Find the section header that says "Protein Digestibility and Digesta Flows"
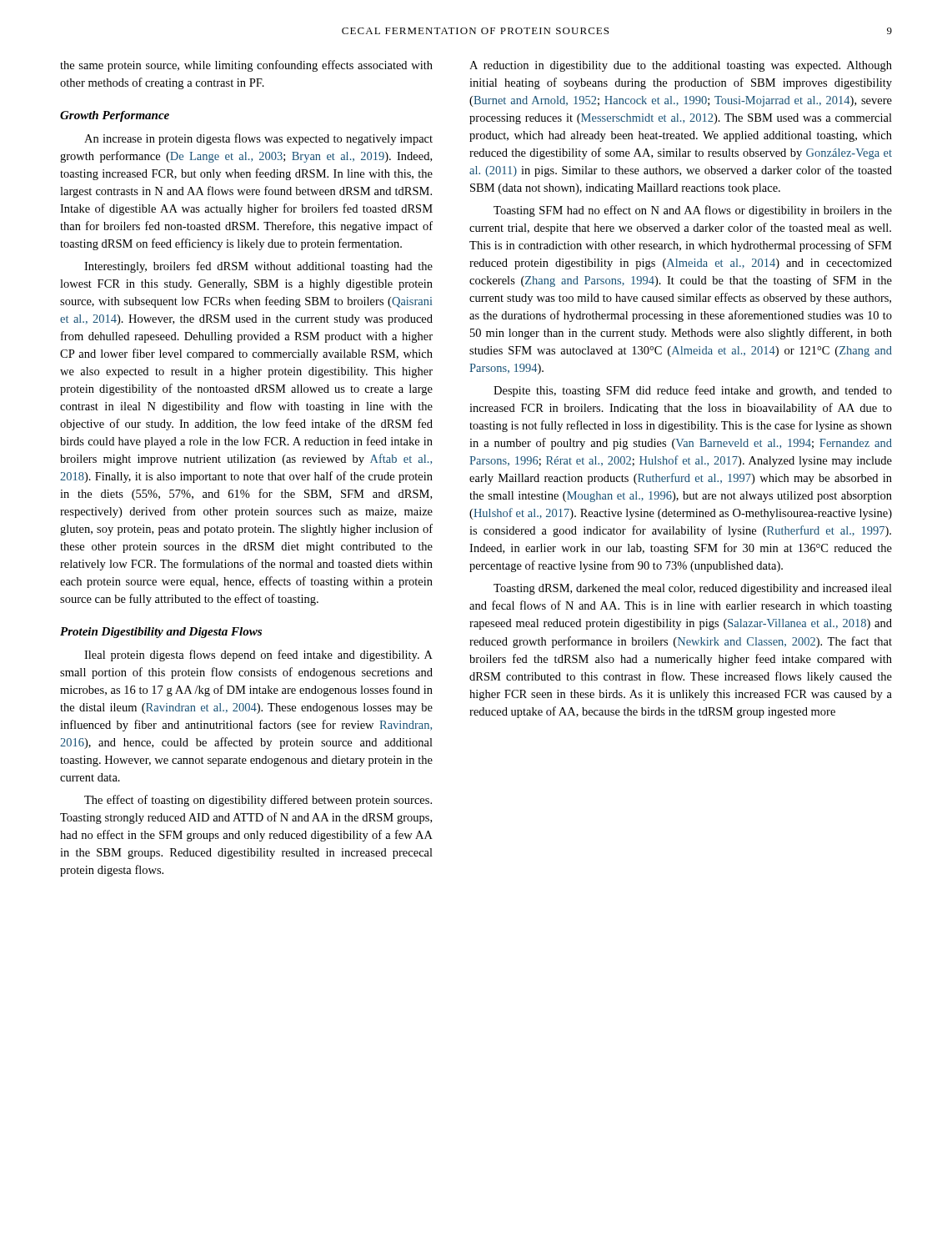This screenshot has height=1251, width=952. pos(161,632)
